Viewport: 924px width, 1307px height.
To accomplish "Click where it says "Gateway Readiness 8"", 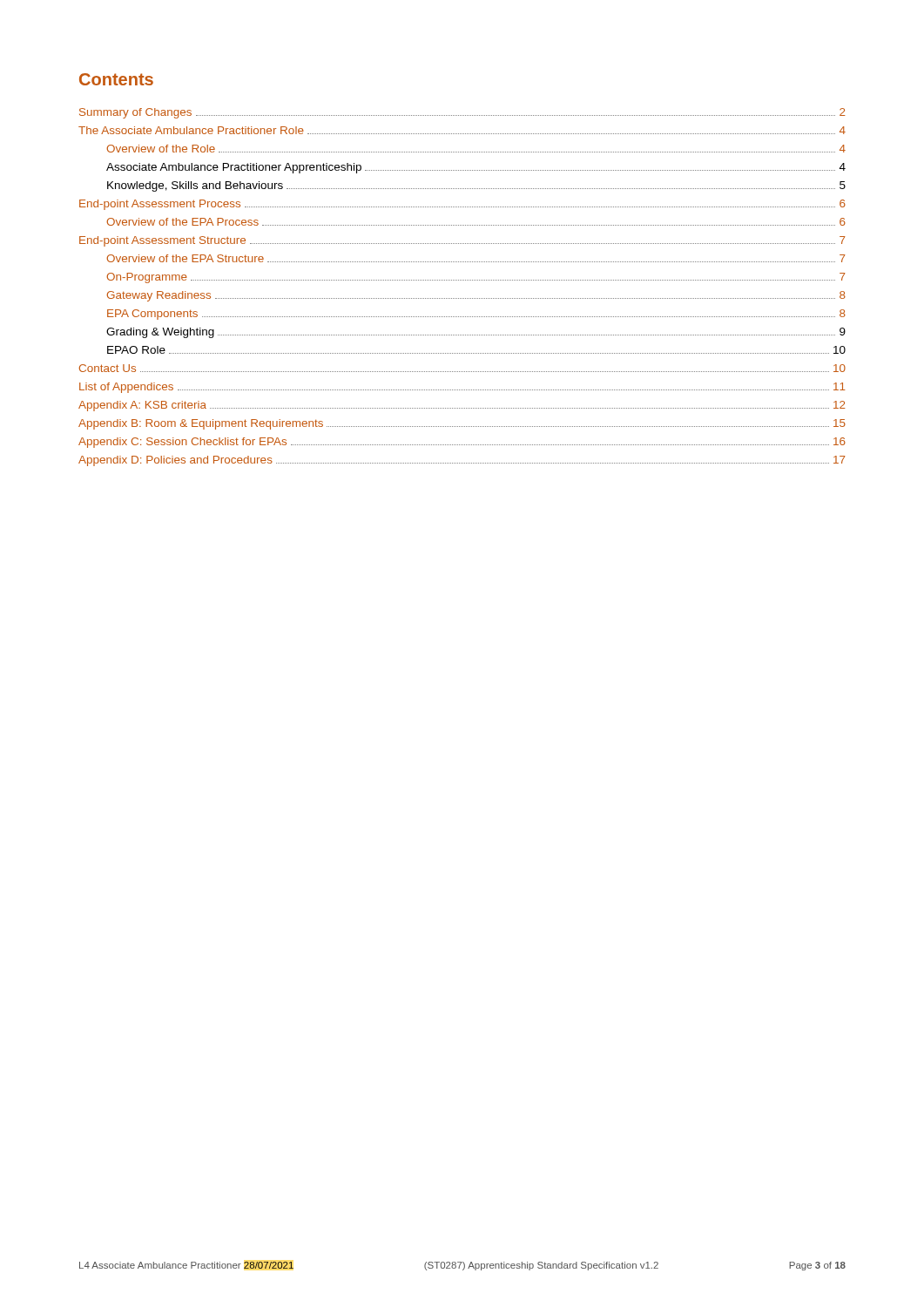I will coord(476,295).
